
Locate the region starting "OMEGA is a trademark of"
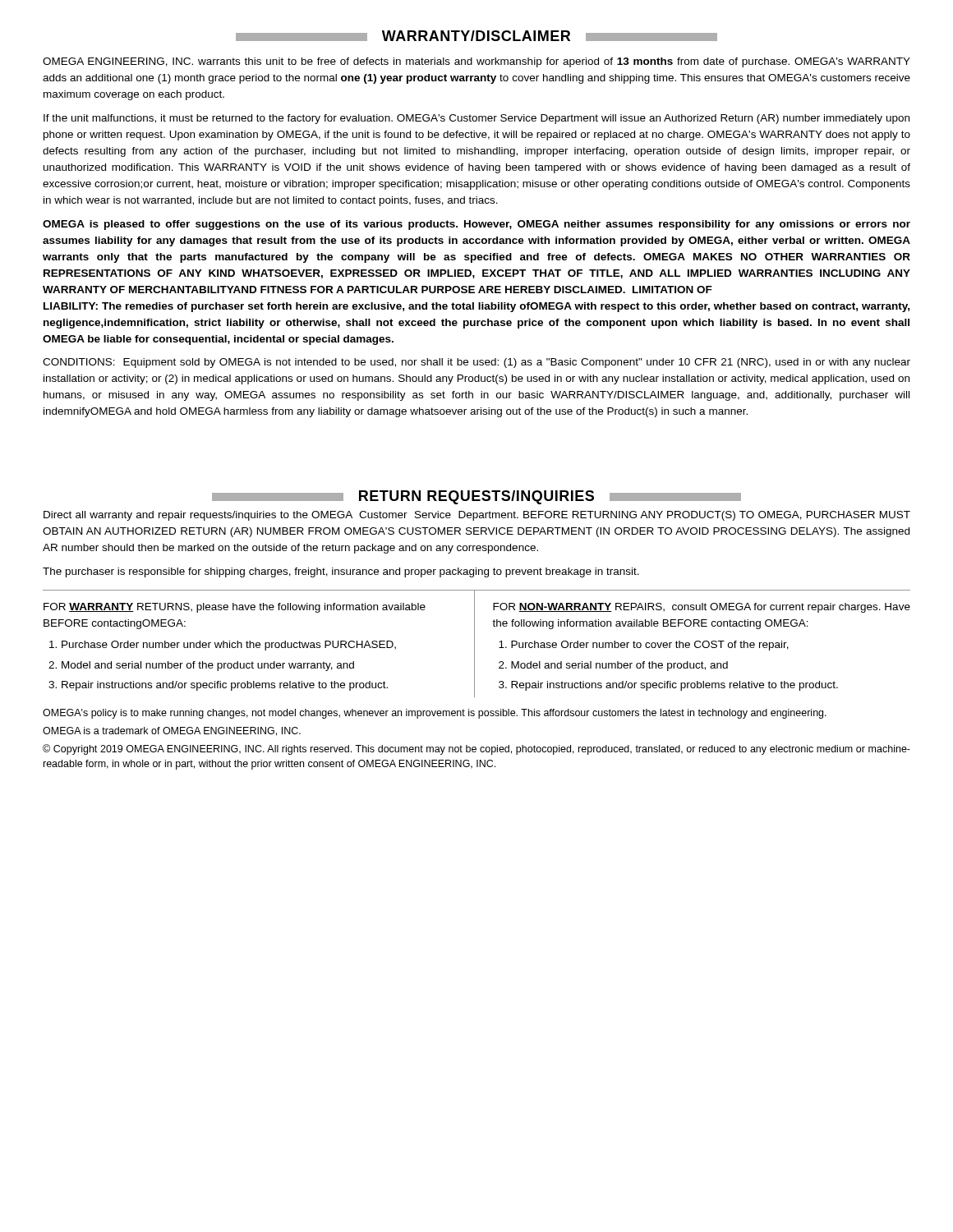172,731
